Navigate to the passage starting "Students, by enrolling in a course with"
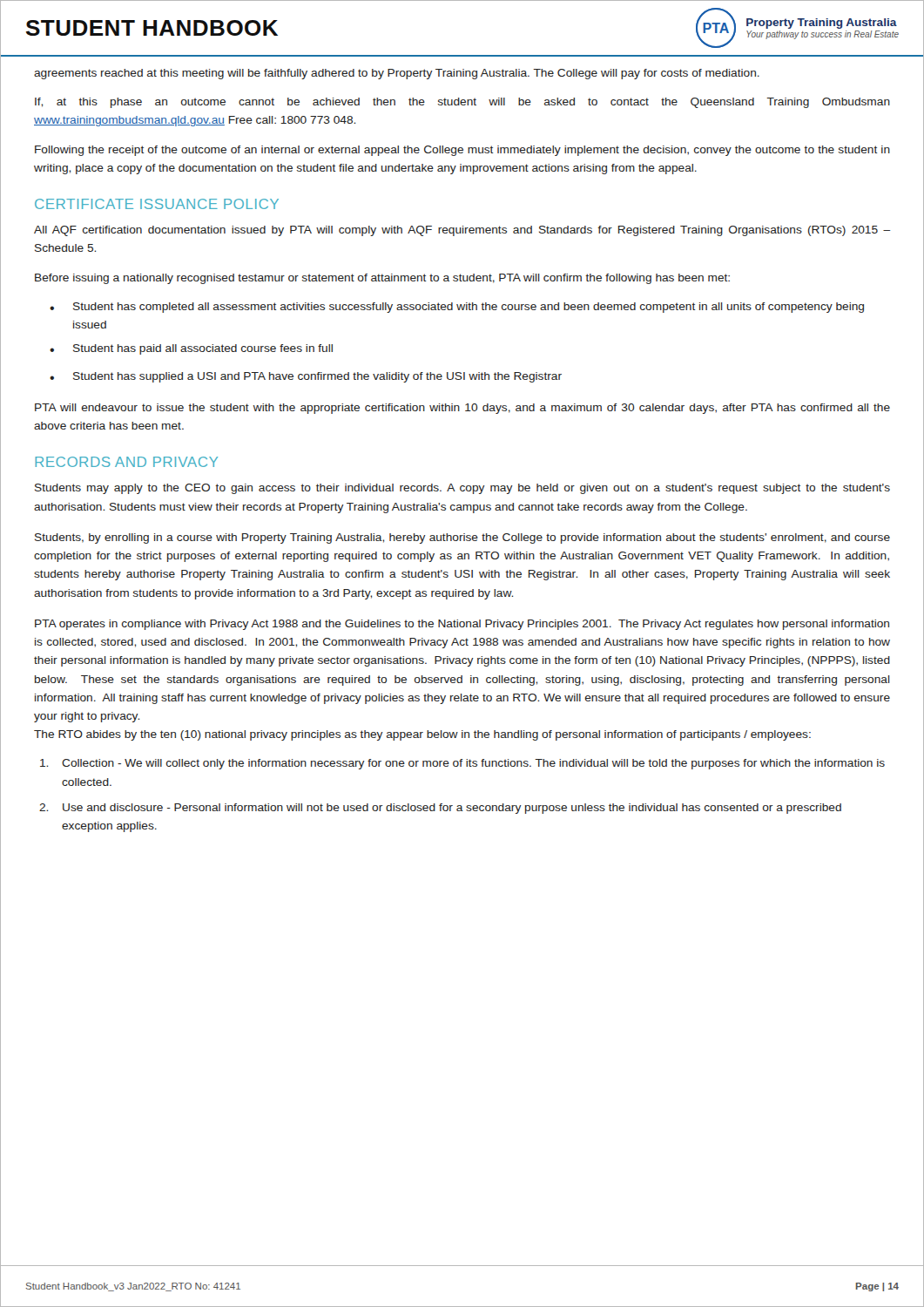924x1307 pixels. [x=462, y=565]
